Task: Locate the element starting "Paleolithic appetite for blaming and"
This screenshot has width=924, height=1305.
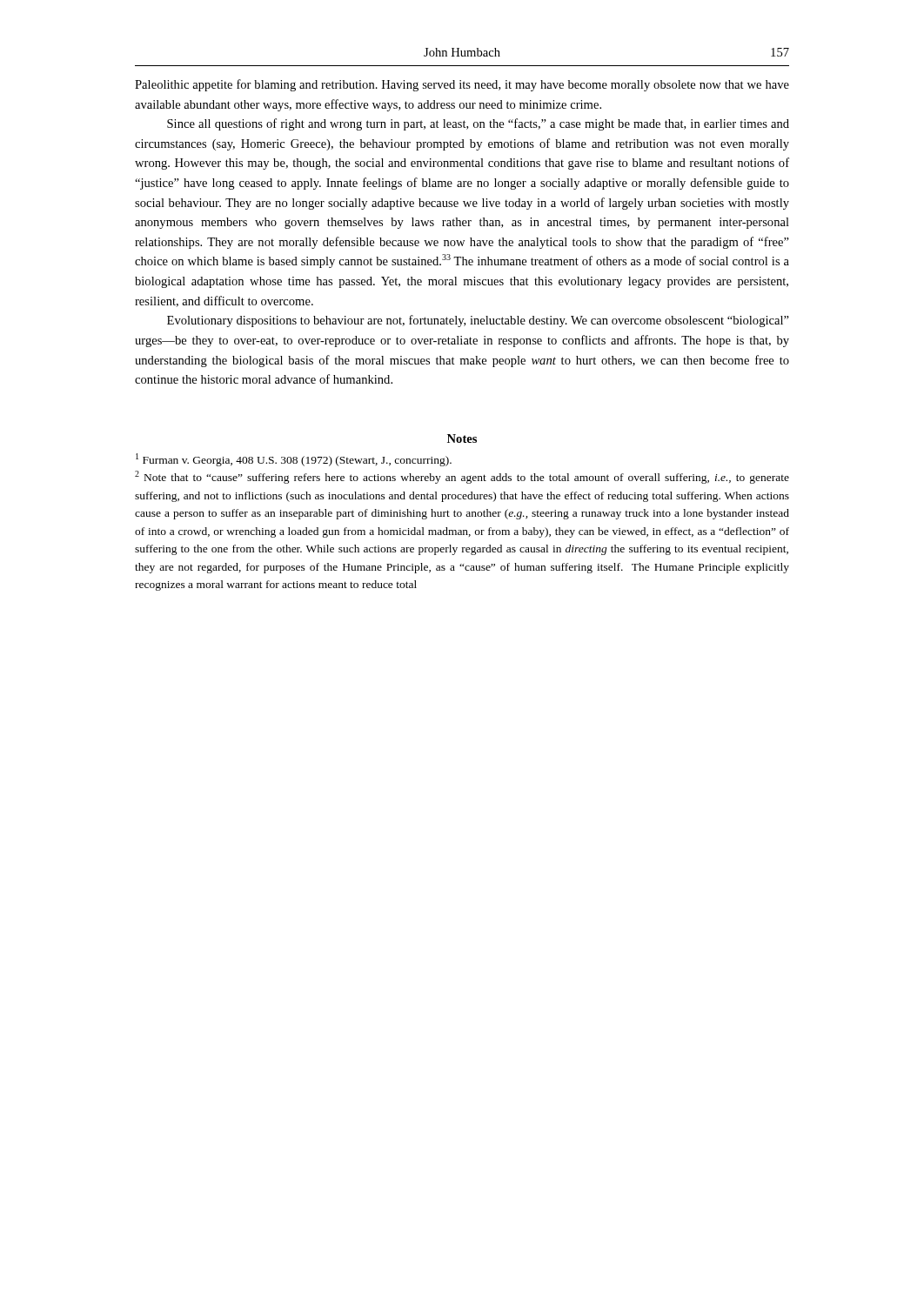Action: coord(462,232)
